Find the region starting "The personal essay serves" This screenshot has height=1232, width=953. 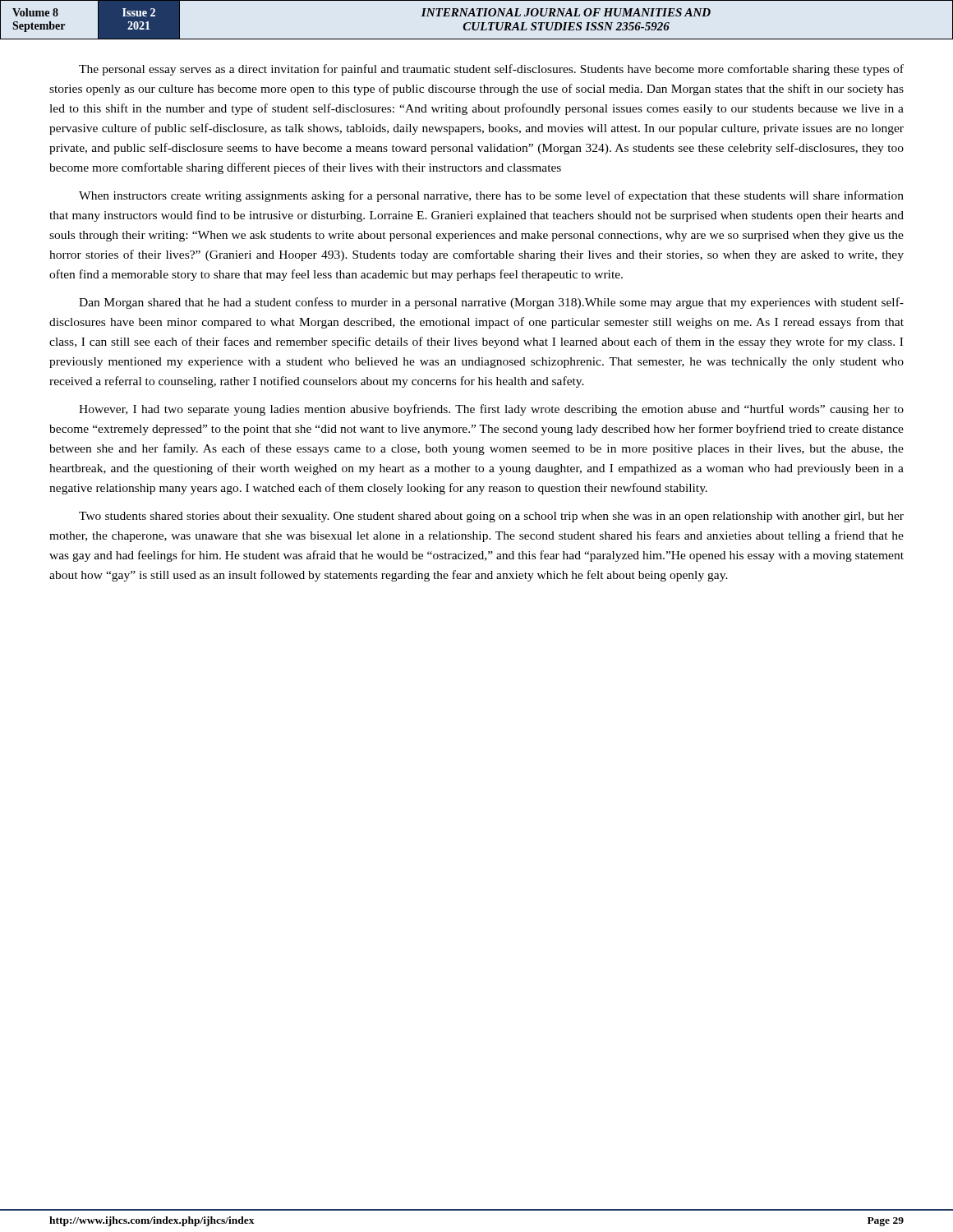point(476,118)
